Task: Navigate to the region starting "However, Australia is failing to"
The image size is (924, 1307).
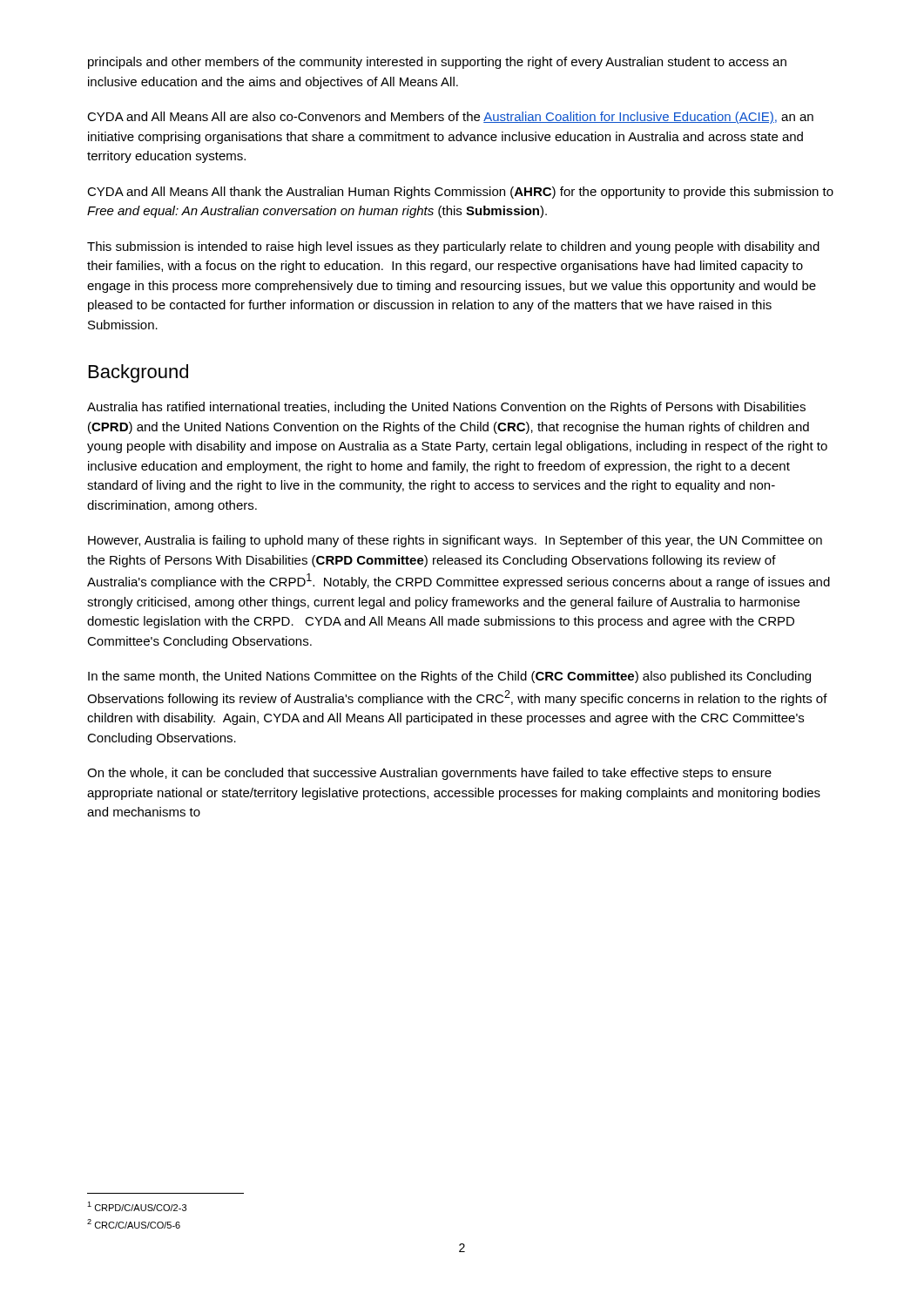Action: pos(459,590)
